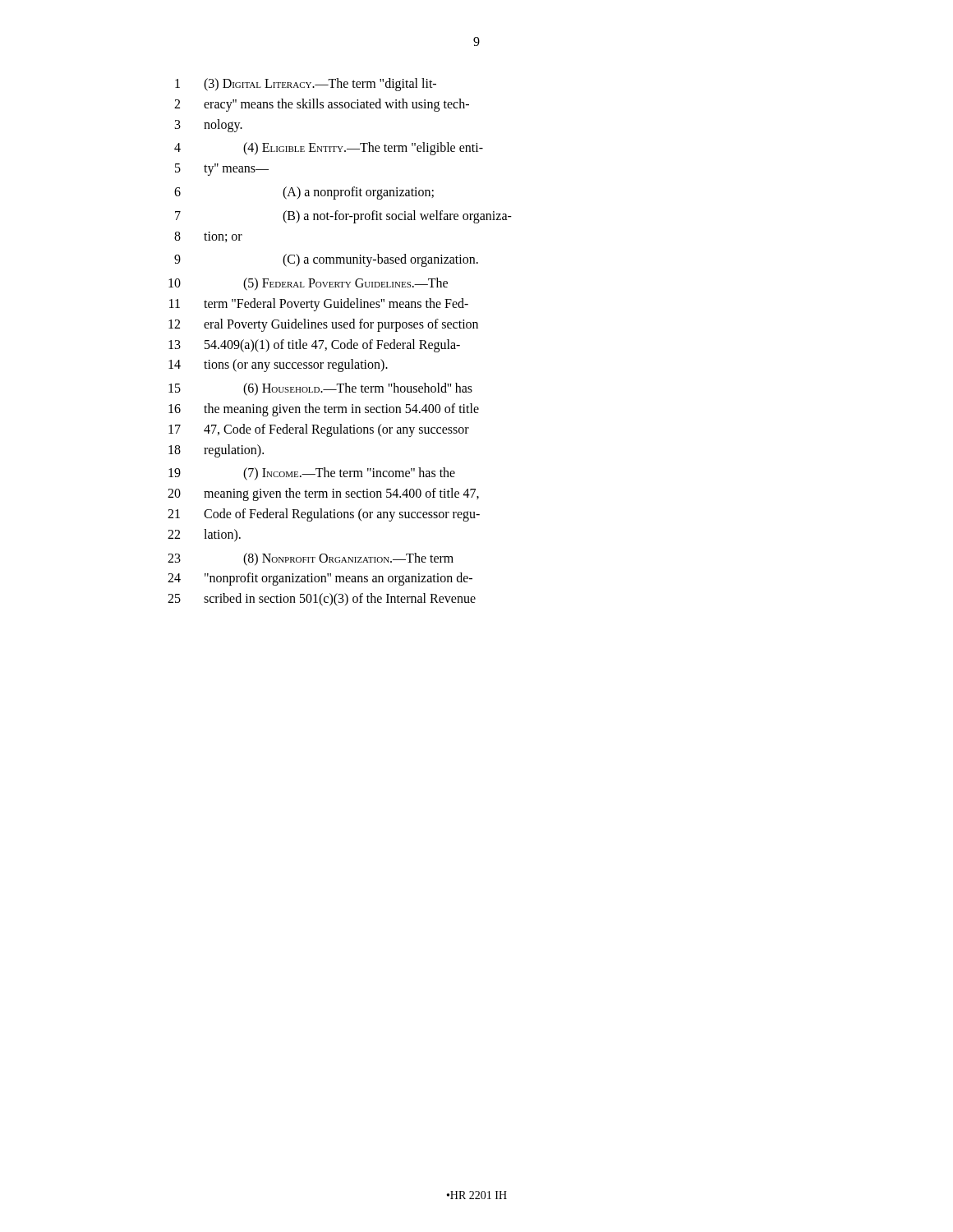This screenshot has width=953, height=1232.
Task: Locate the block of text that opens with "19 (7) Income.—The term "income''"
Action: 312,474
